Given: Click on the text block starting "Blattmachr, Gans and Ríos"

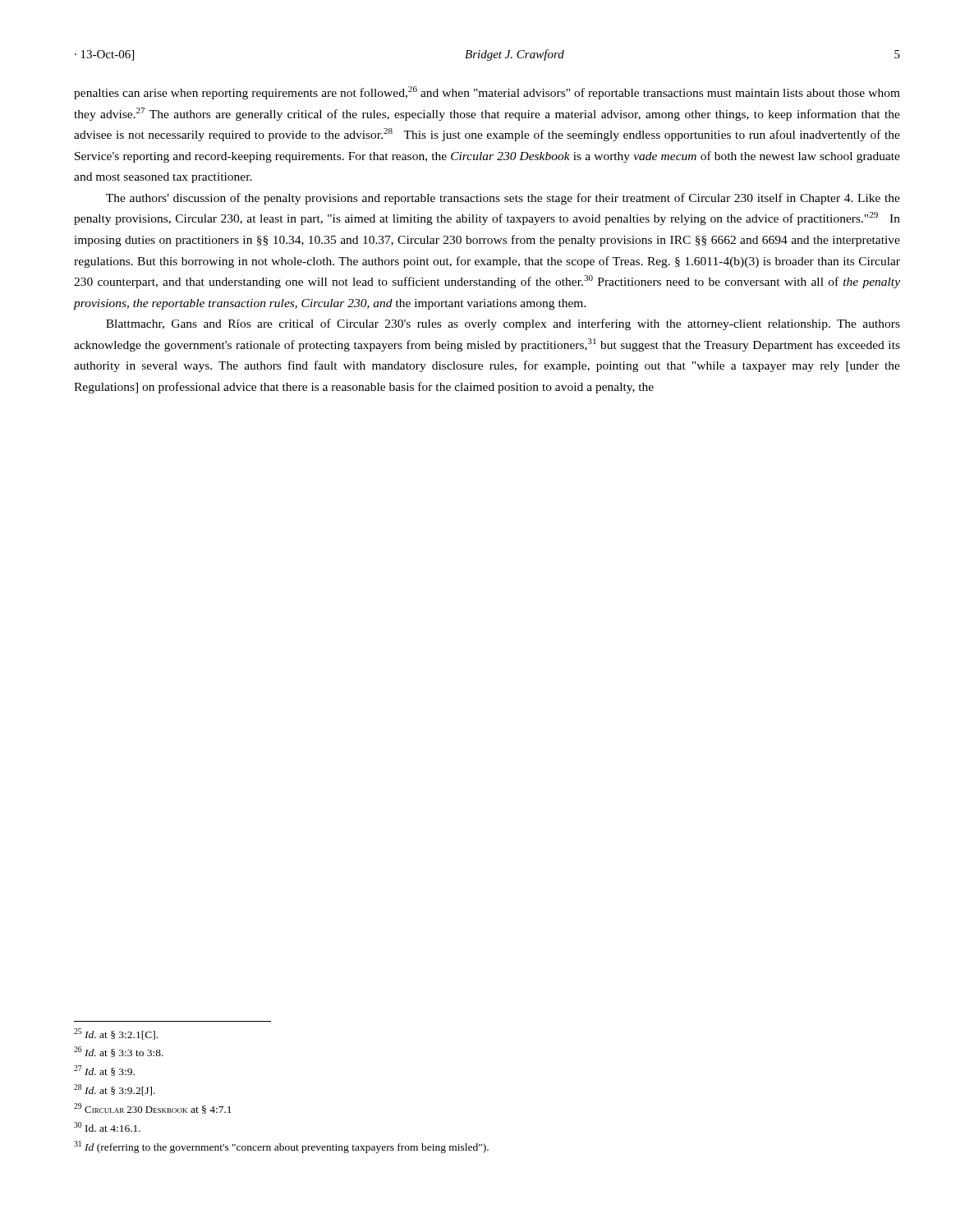Looking at the screenshot, I should click(x=487, y=355).
